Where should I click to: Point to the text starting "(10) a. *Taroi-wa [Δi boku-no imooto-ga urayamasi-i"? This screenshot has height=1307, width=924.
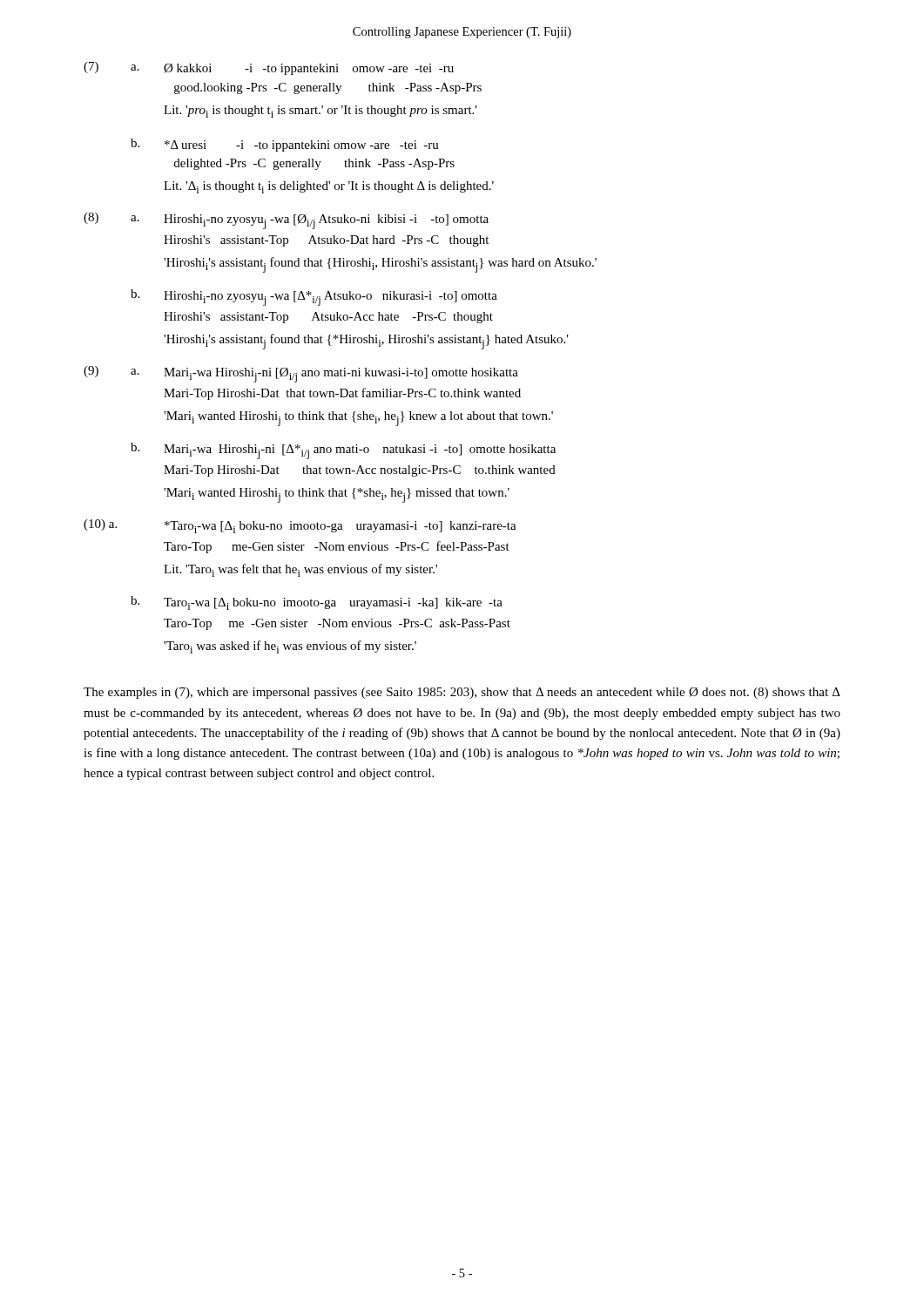[462, 592]
